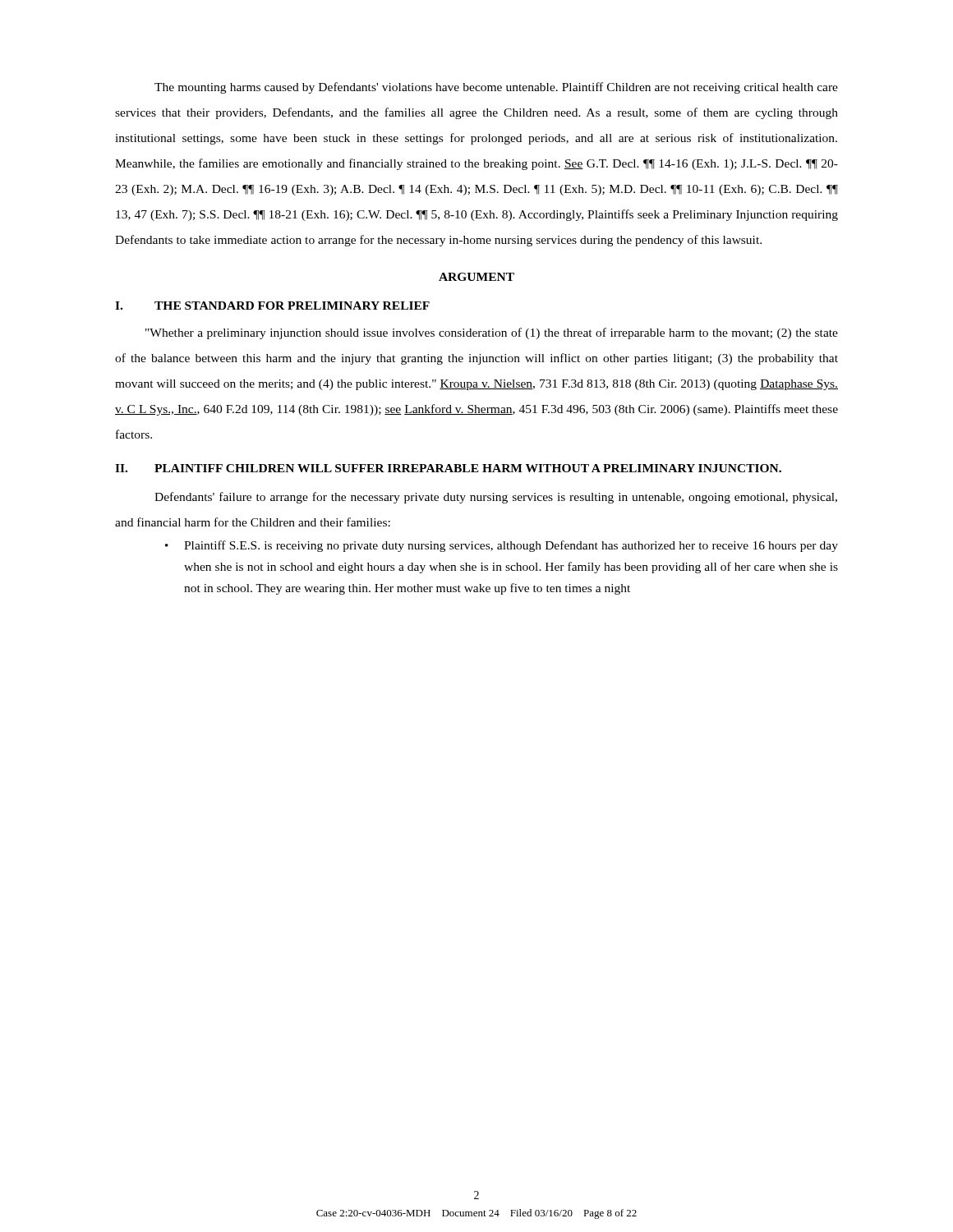Find the section header containing "I. THE STANDARD FOR PRELIMINARY RELIEF"
This screenshot has width=953, height=1232.
pos(272,305)
